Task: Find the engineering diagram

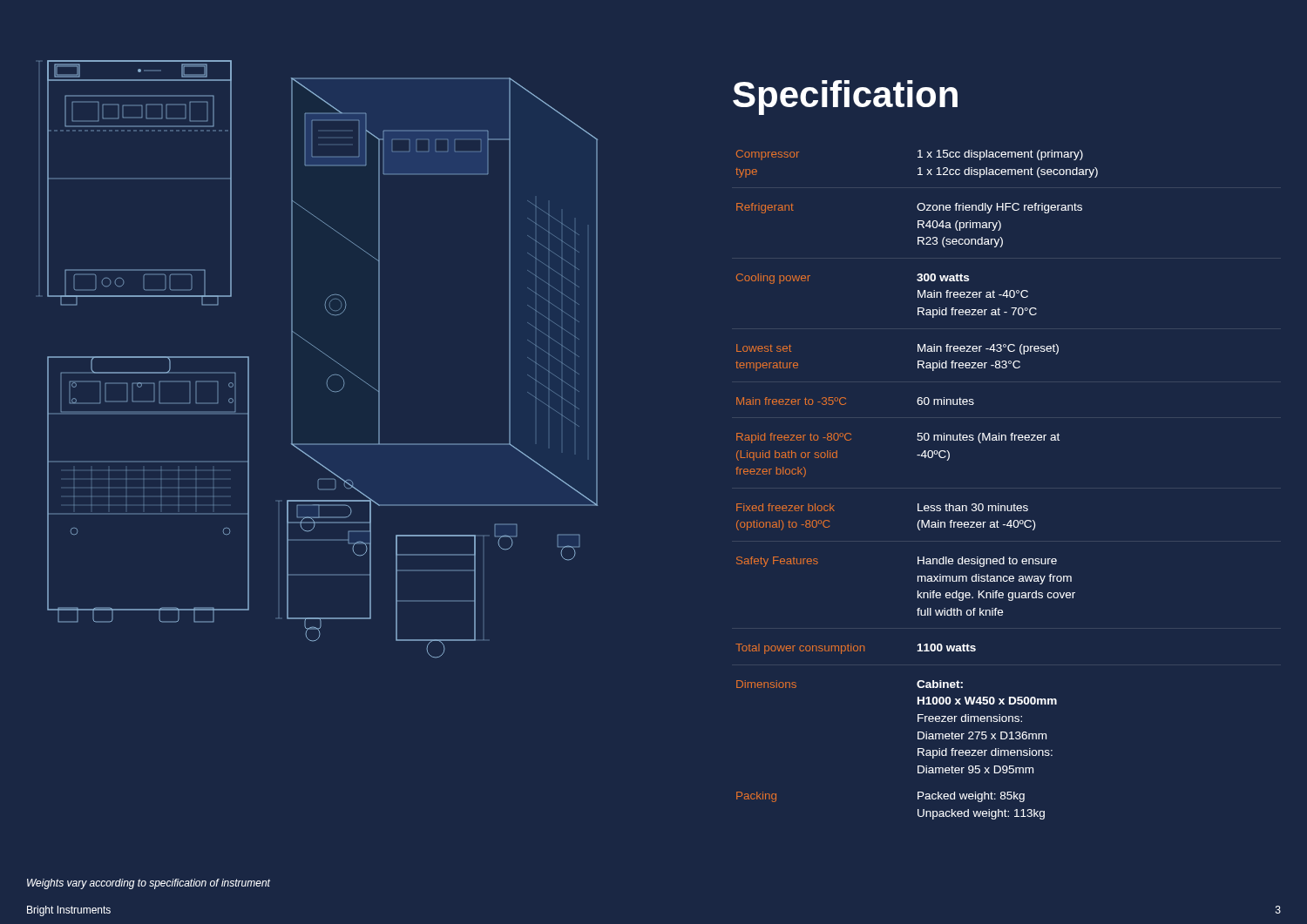Action: [370, 444]
